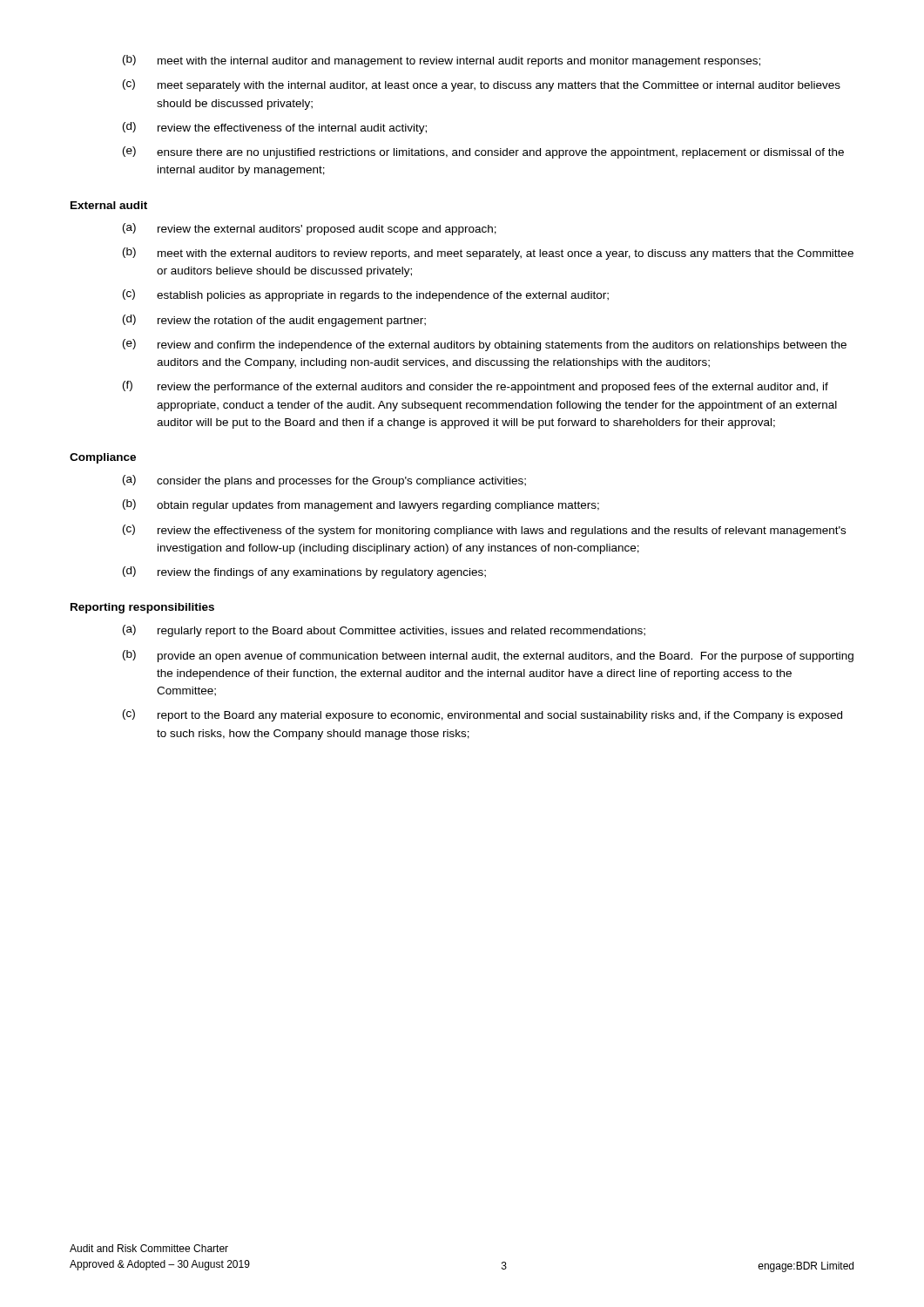Point to the text block starting "(b) obtain regular updates"

[x=462, y=506]
